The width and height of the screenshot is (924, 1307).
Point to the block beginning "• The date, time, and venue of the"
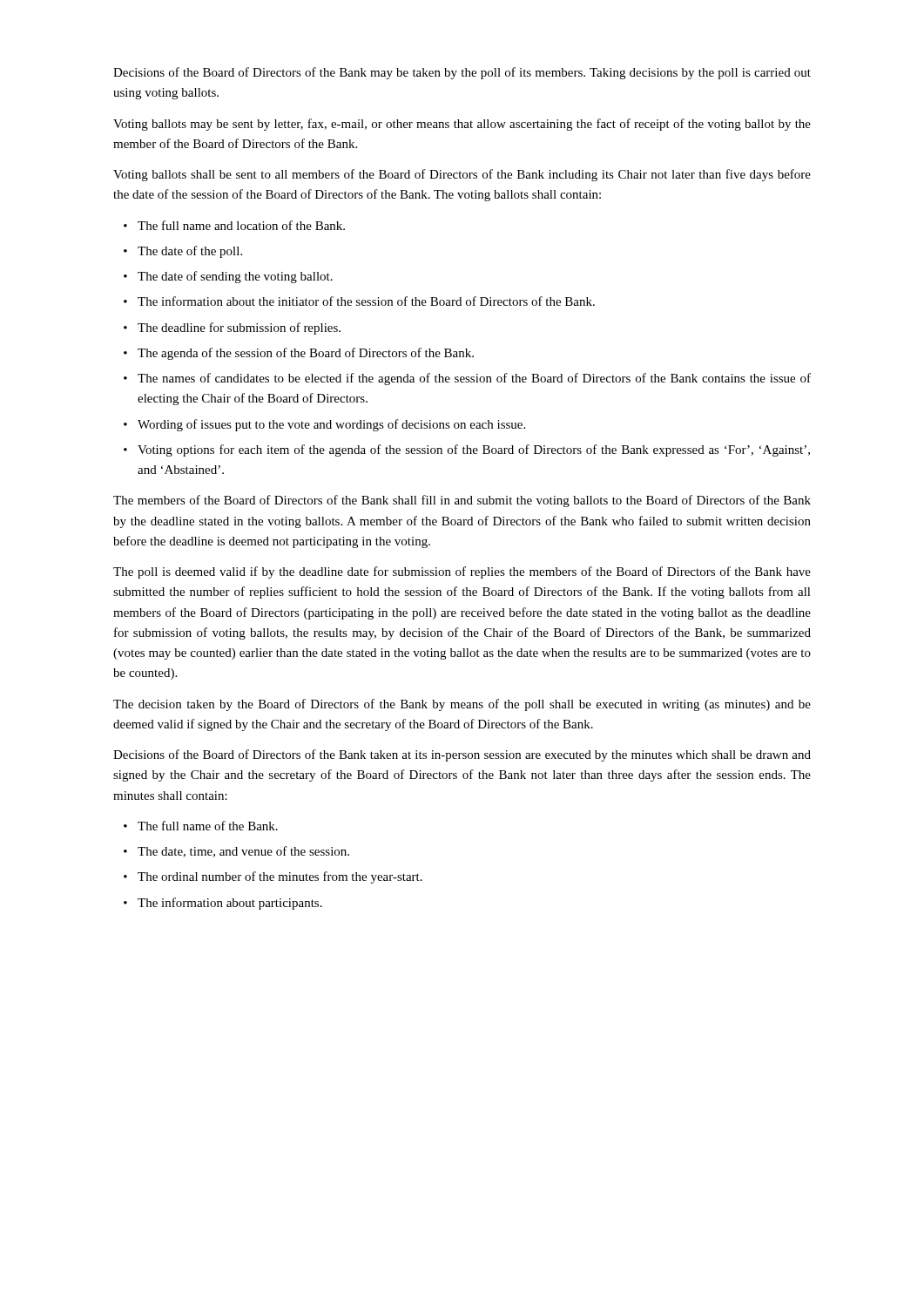[x=236, y=852]
